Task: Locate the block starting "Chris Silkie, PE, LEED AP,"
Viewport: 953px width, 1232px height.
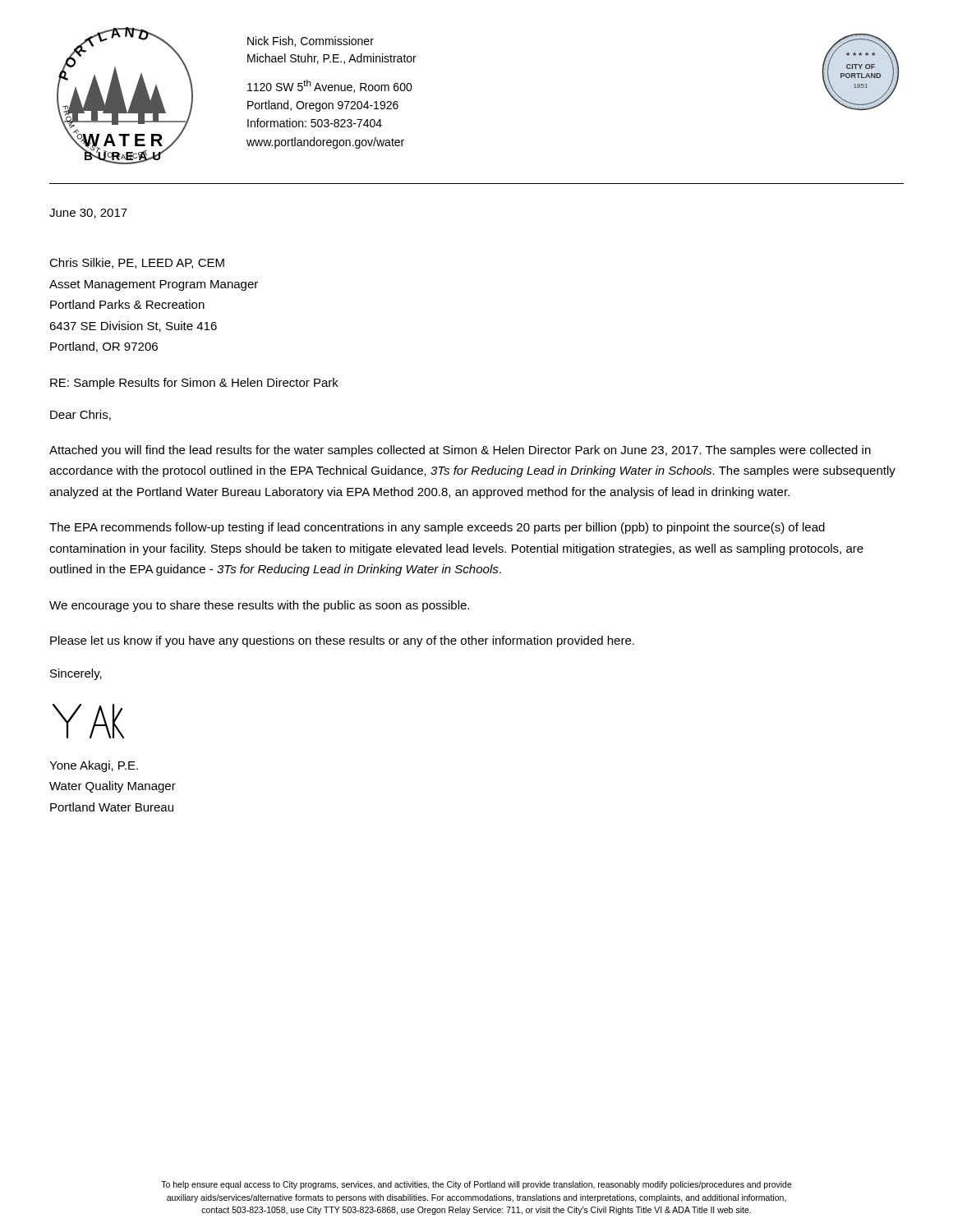Action: (154, 304)
